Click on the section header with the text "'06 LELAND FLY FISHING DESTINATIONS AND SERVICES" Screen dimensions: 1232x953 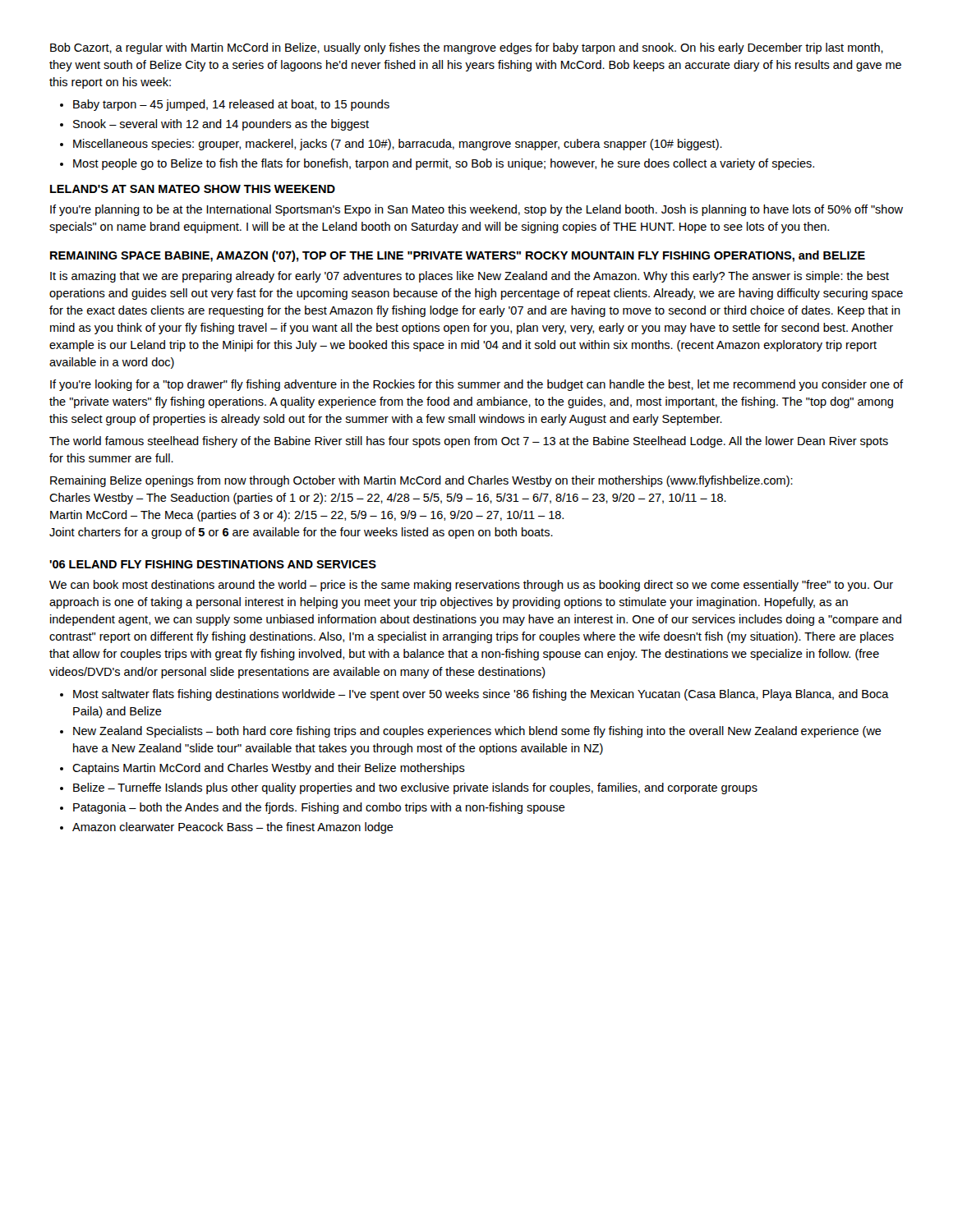[x=213, y=565]
